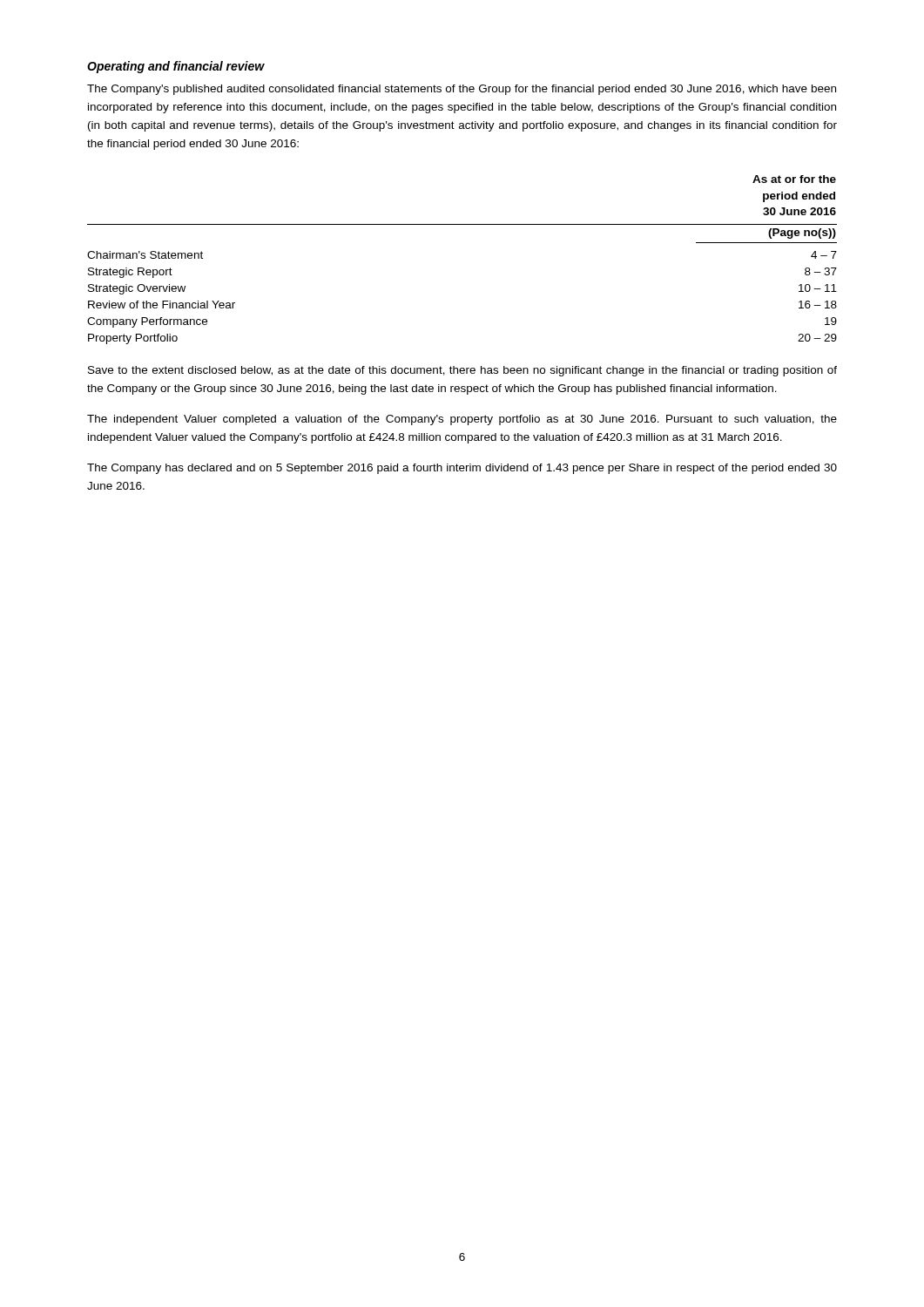
Task: Click on the text block that says "The Company's published audited"
Action: [x=462, y=116]
